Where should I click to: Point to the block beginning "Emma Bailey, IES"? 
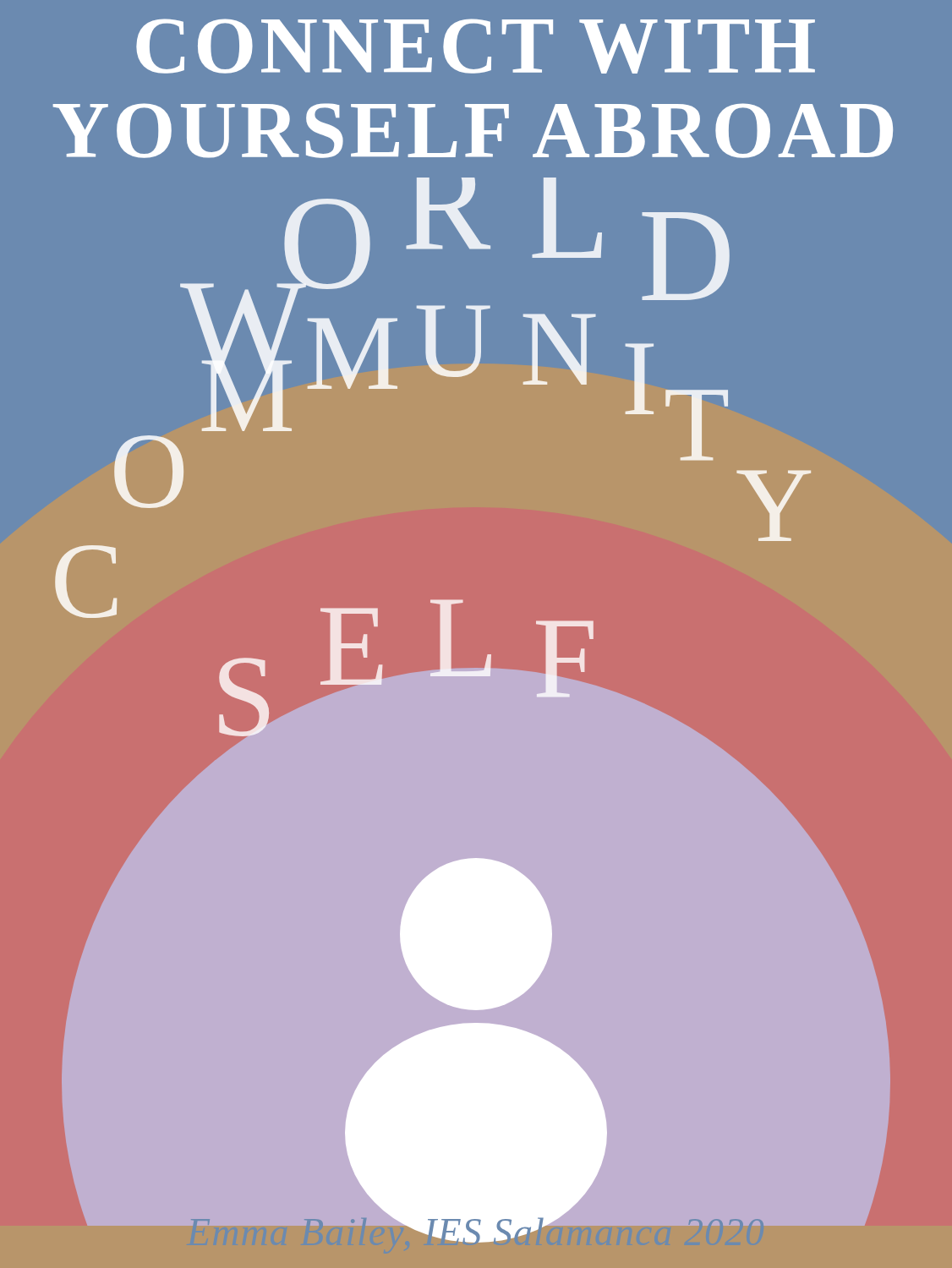[476, 1232]
